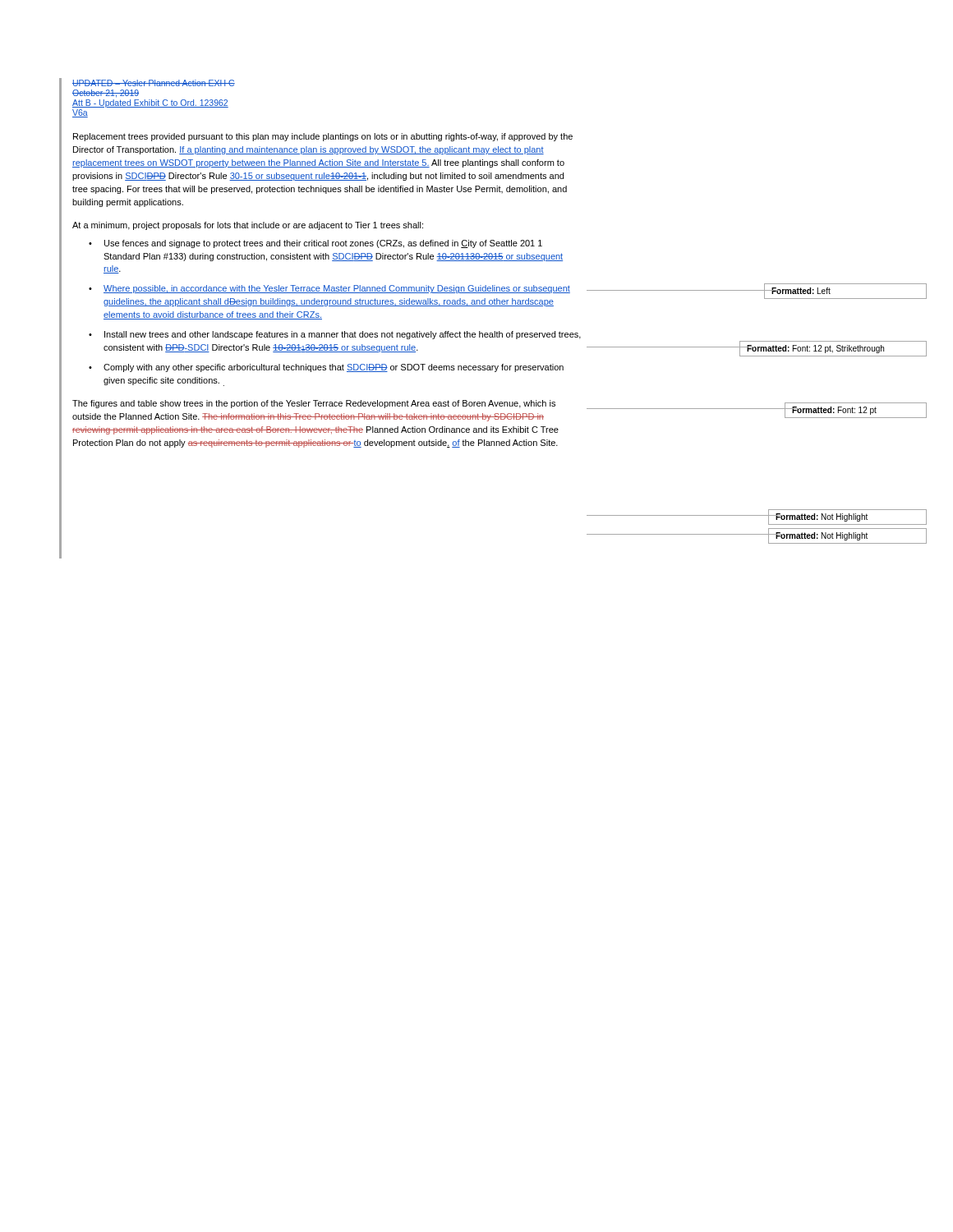Image resolution: width=953 pixels, height=1232 pixels.
Task: Click on the text block starting "• Comply with any other specific arboricultural"
Action: 335,376
